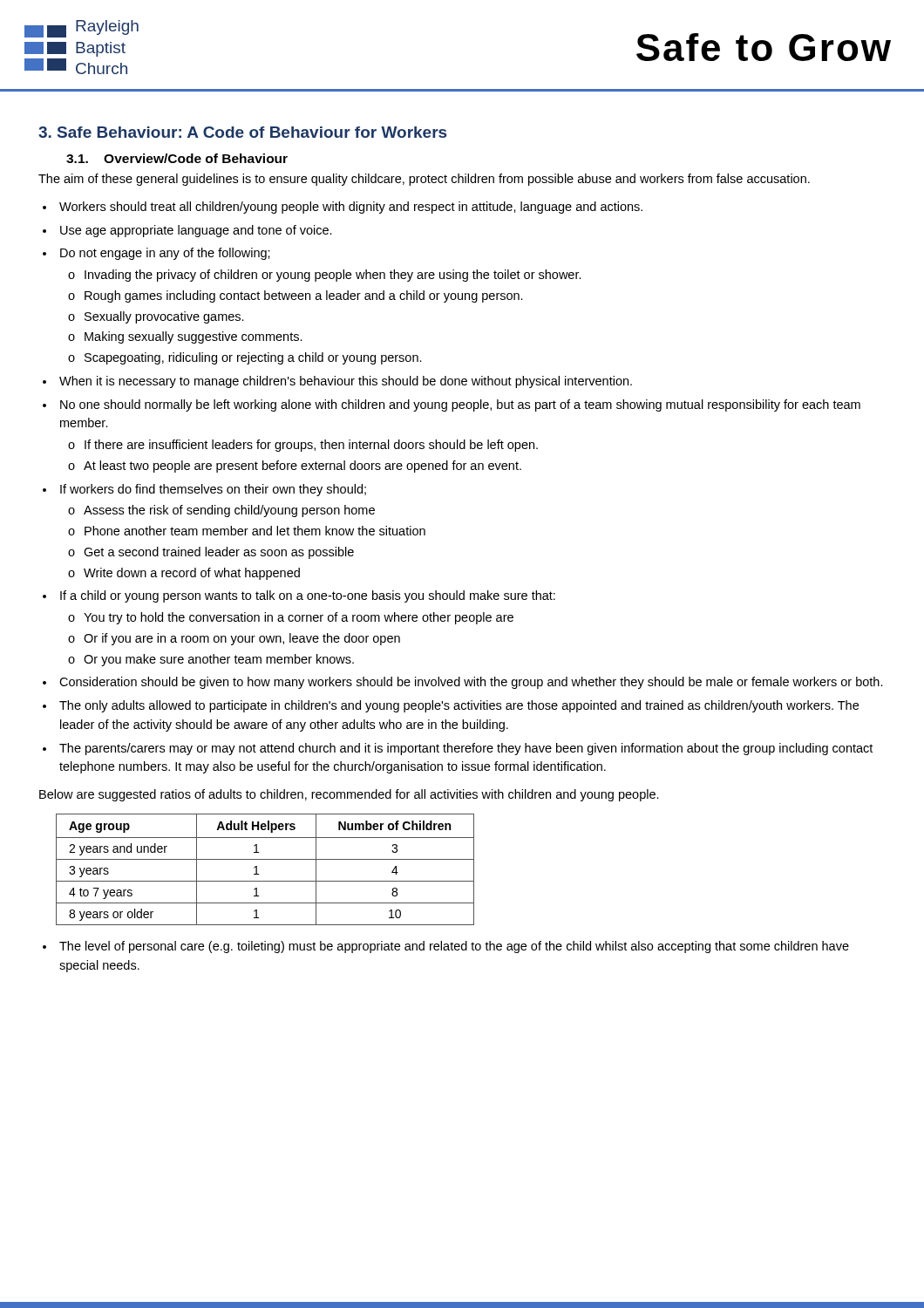
Task: Find the passage starting "When it is necessary"
Action: (x=346, y=381)
